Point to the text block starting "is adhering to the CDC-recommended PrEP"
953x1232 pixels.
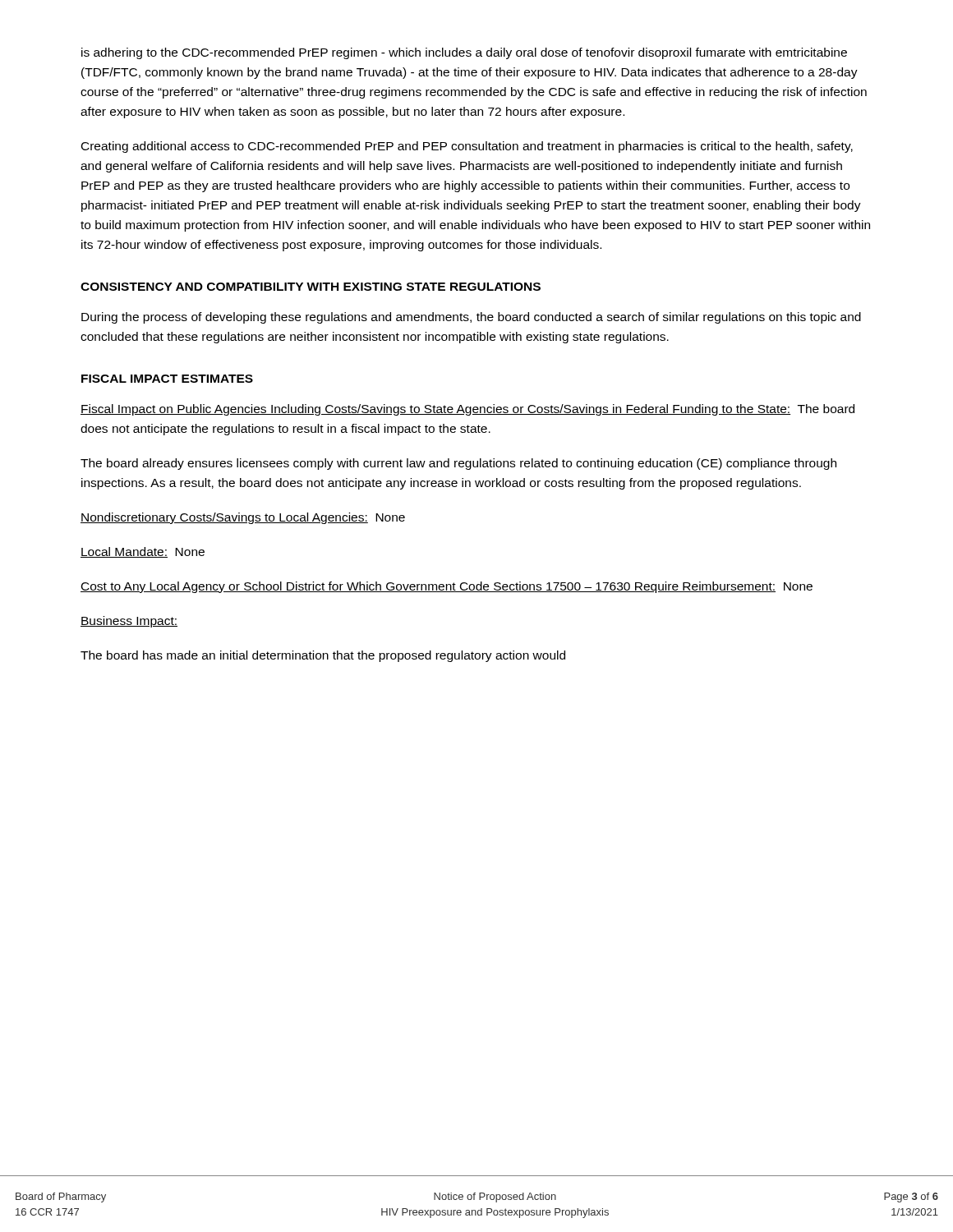tap(474, 82)
